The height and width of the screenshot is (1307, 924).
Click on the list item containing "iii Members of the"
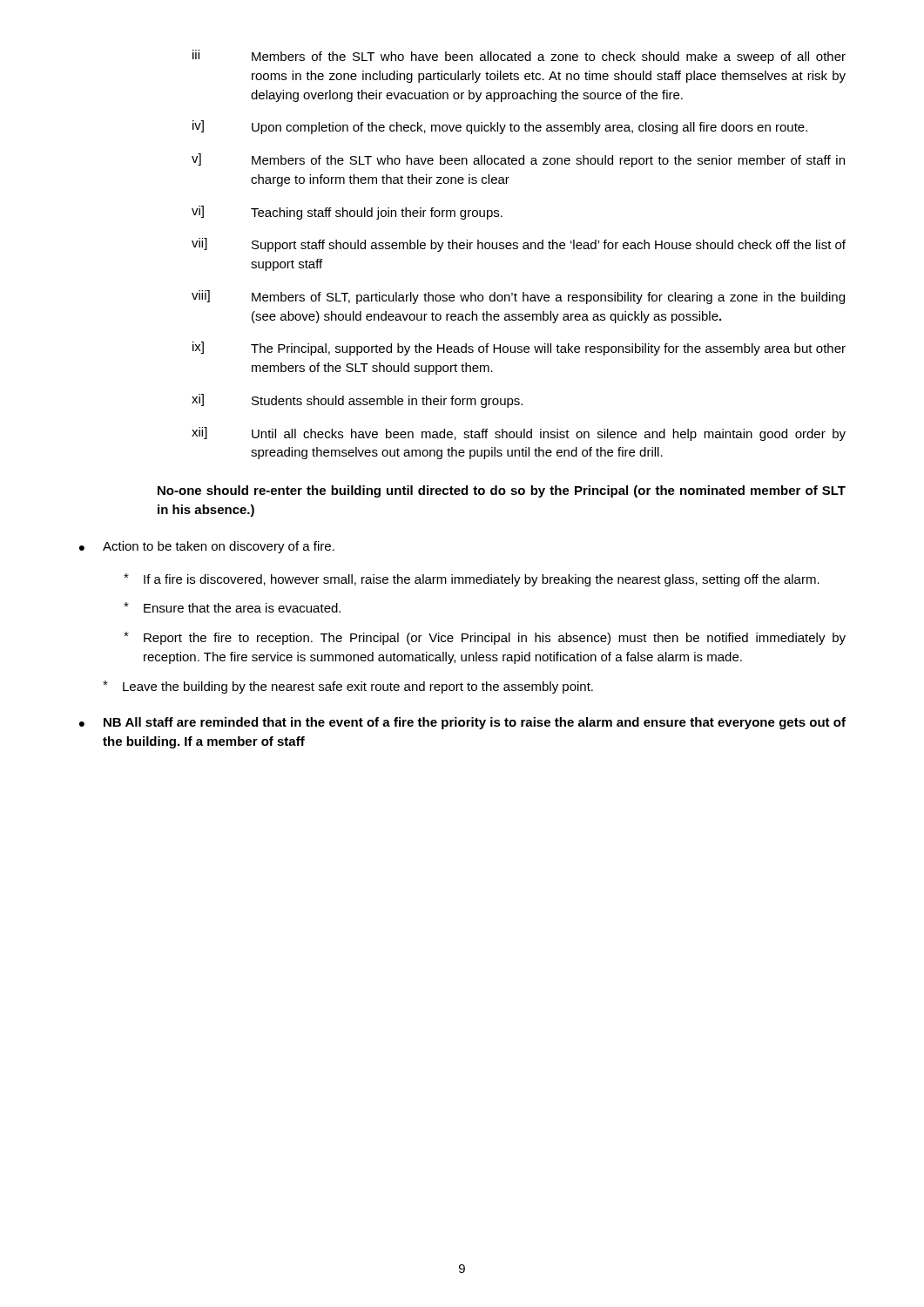pyautogui.click(x=519, y=75)
